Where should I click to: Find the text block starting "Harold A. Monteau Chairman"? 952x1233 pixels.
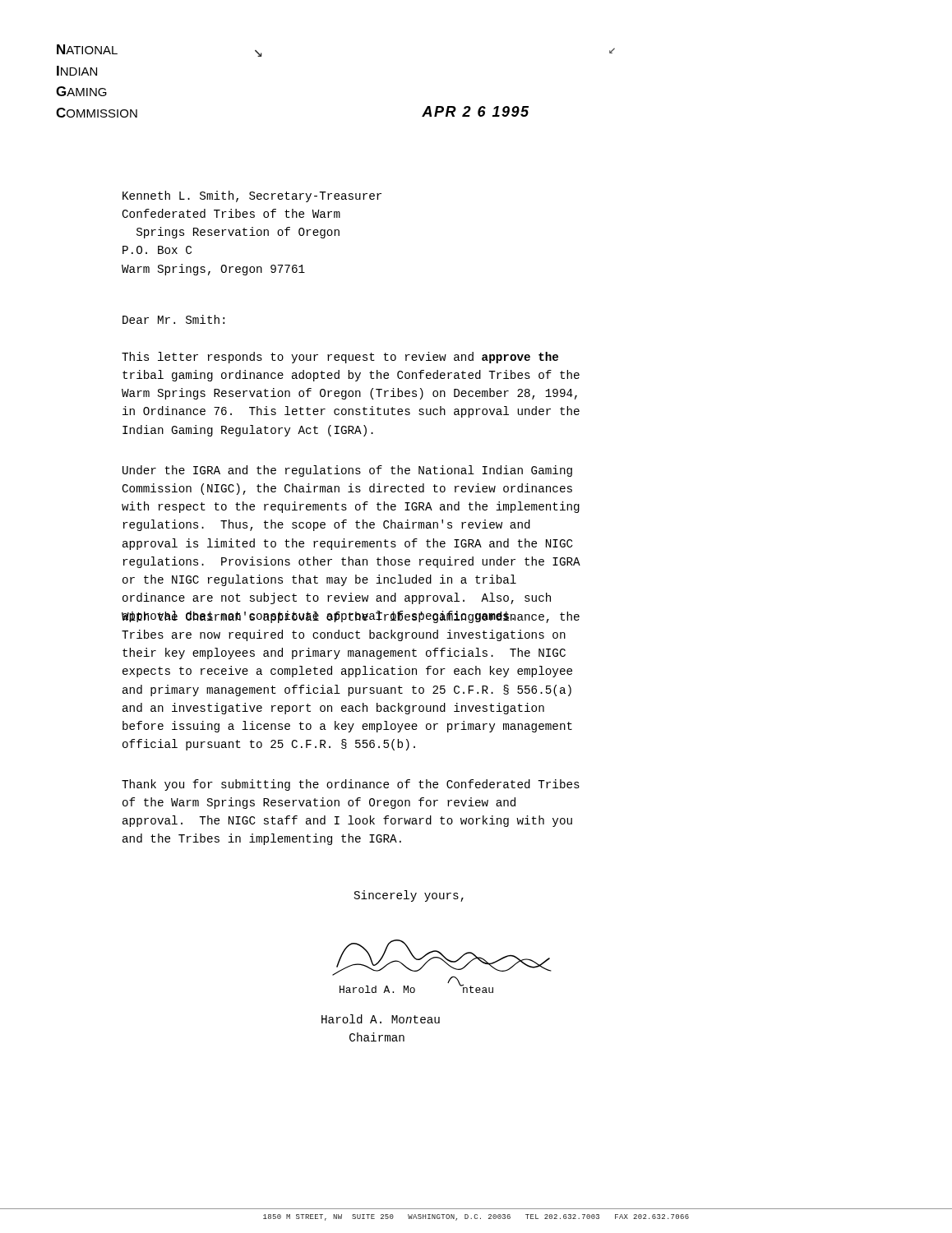tap(381, 1029)
